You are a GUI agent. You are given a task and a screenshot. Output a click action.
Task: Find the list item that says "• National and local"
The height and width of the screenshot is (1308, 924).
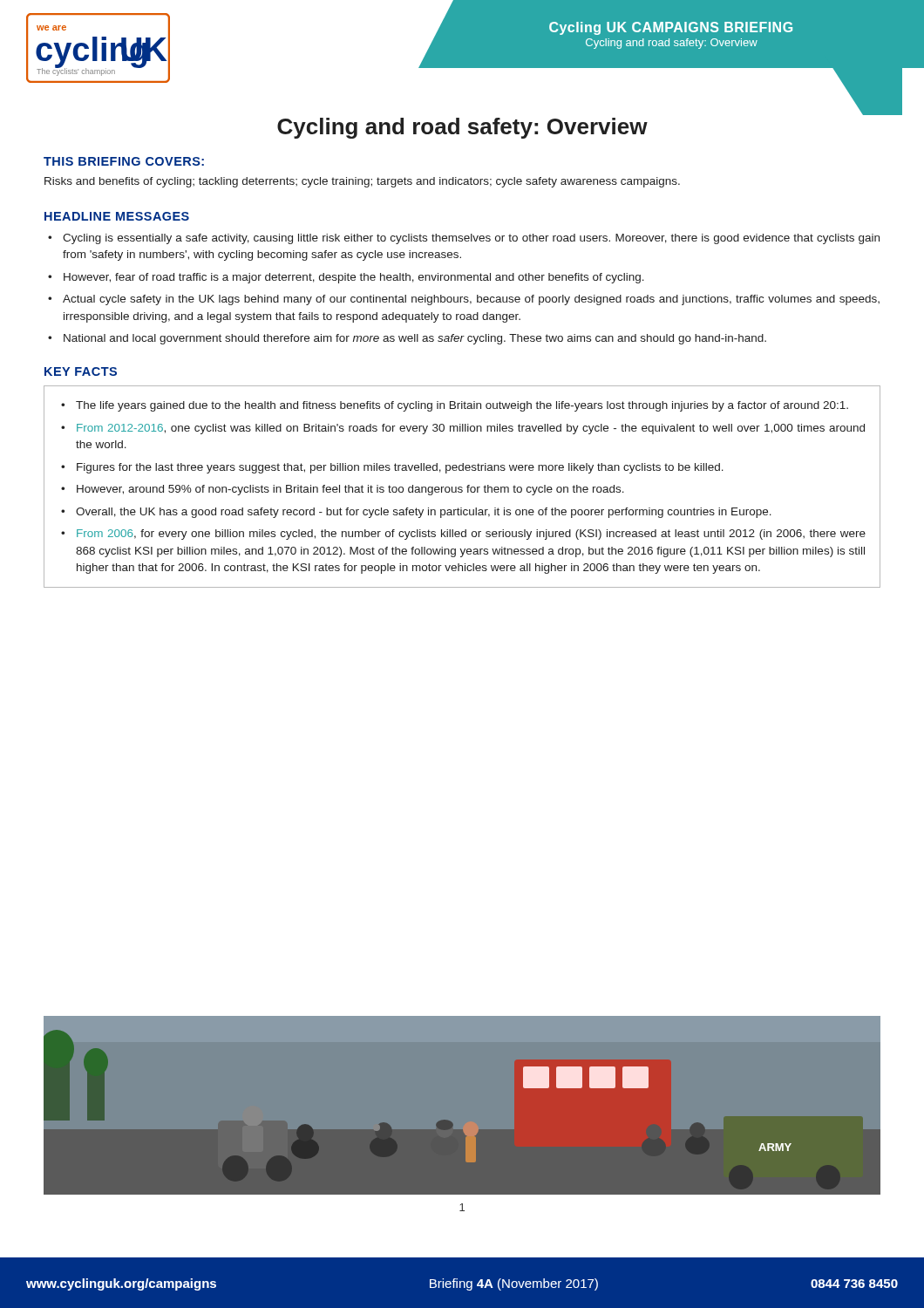pos(408,338)
